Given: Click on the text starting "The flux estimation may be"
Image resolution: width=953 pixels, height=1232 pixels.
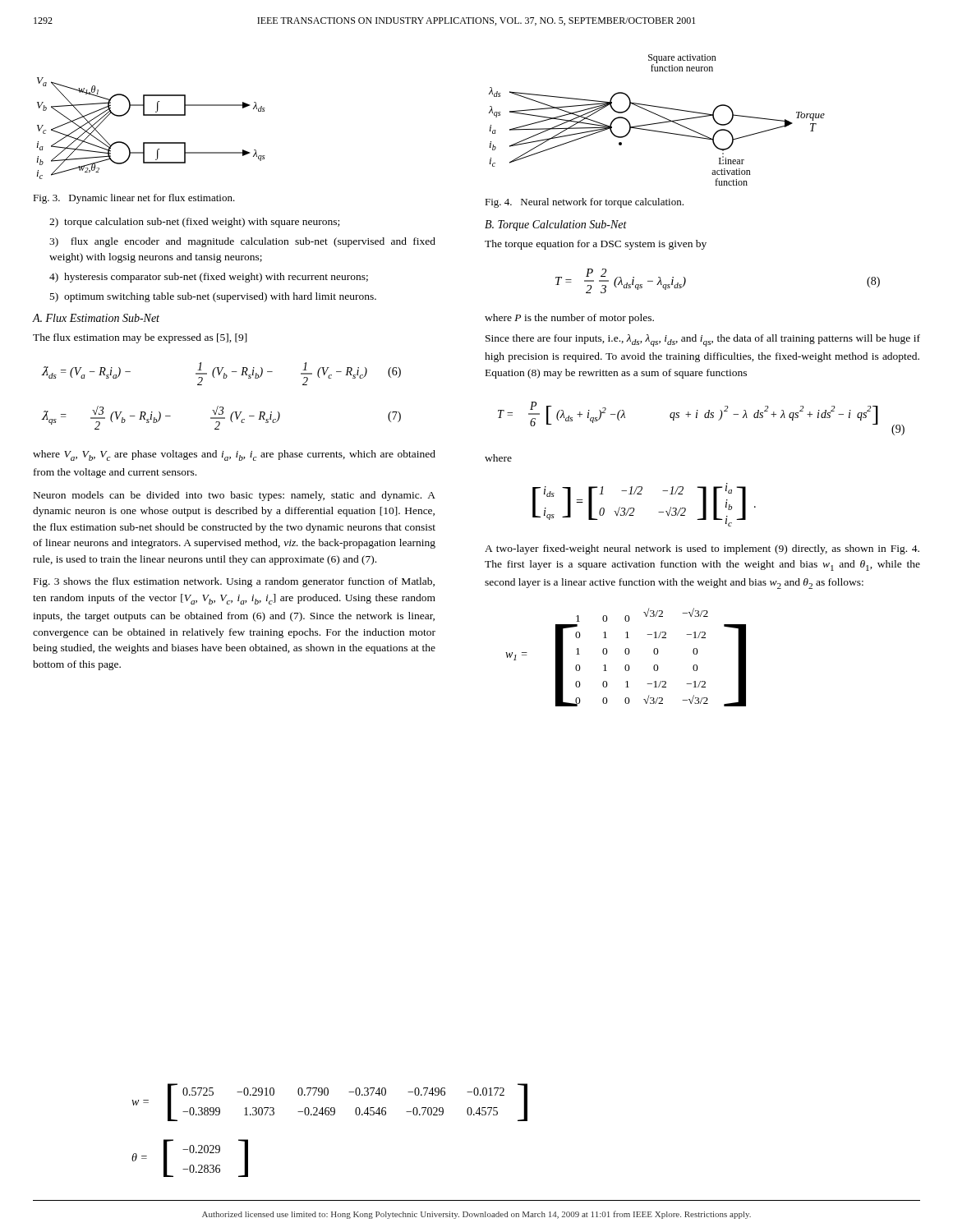Looking at the screenshot, I should pos(140,338).
